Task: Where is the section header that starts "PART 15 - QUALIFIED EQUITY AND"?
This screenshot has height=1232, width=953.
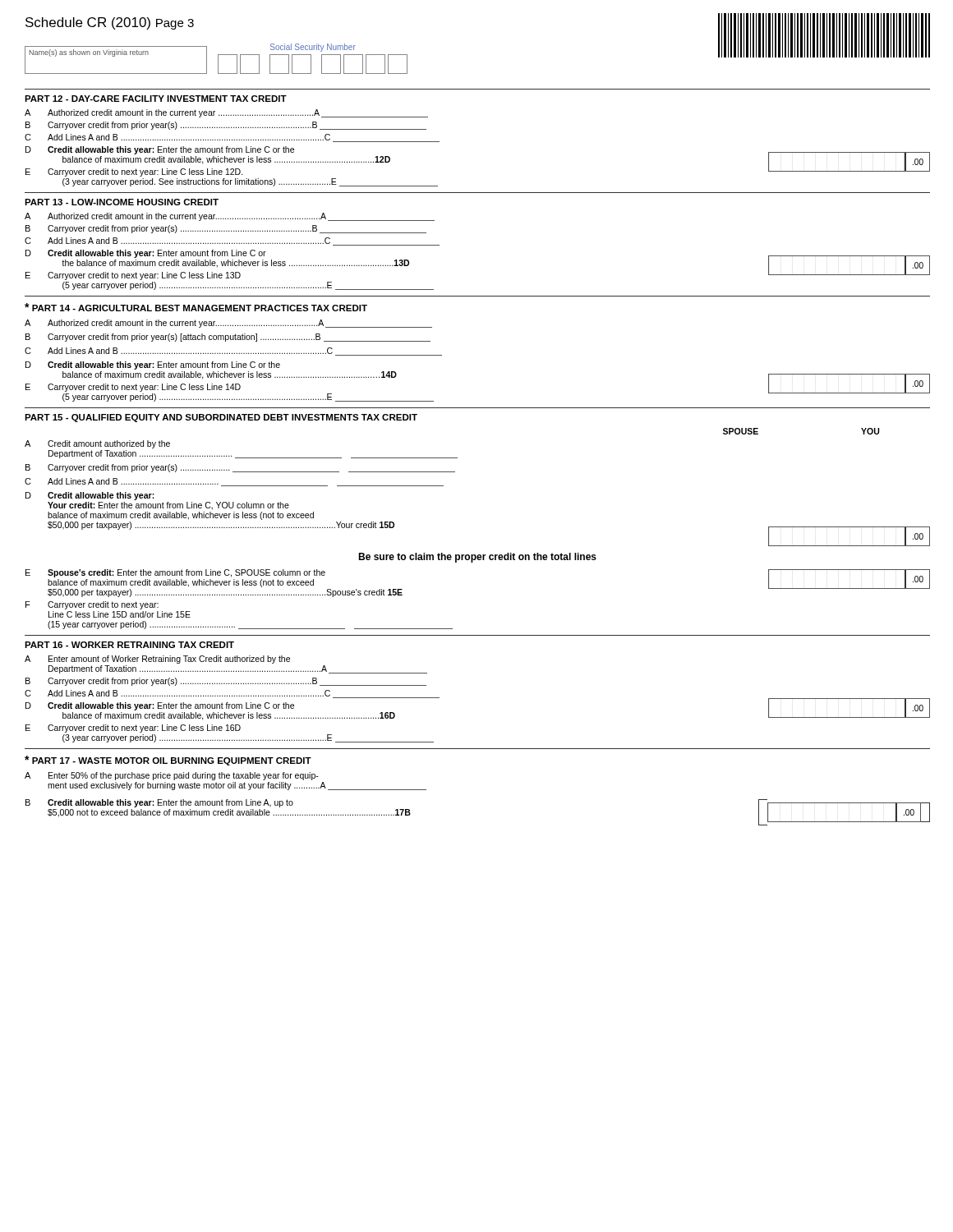Action: [x=221, y=417]
